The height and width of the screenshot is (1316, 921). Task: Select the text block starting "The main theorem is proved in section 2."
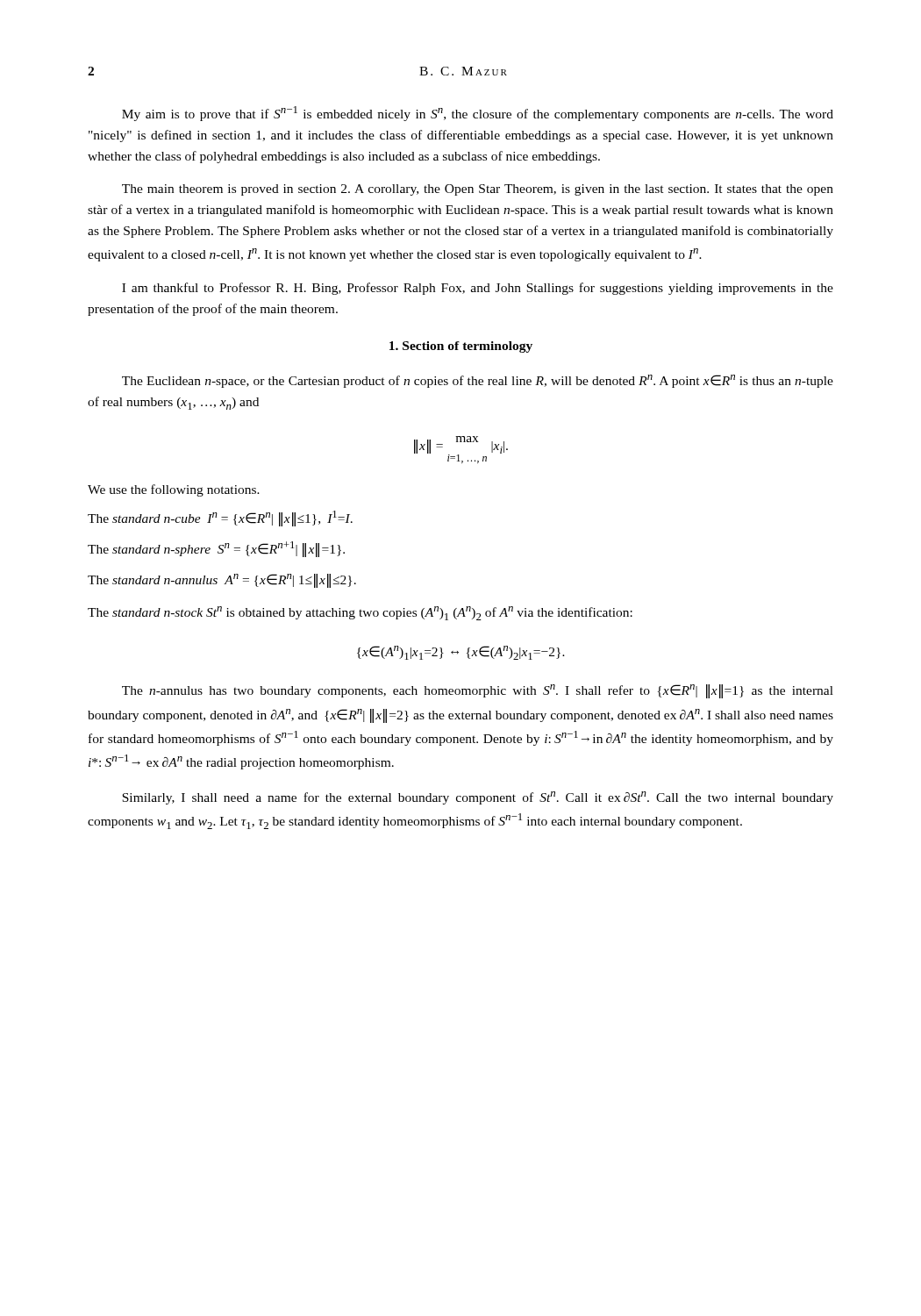point(460,222)
